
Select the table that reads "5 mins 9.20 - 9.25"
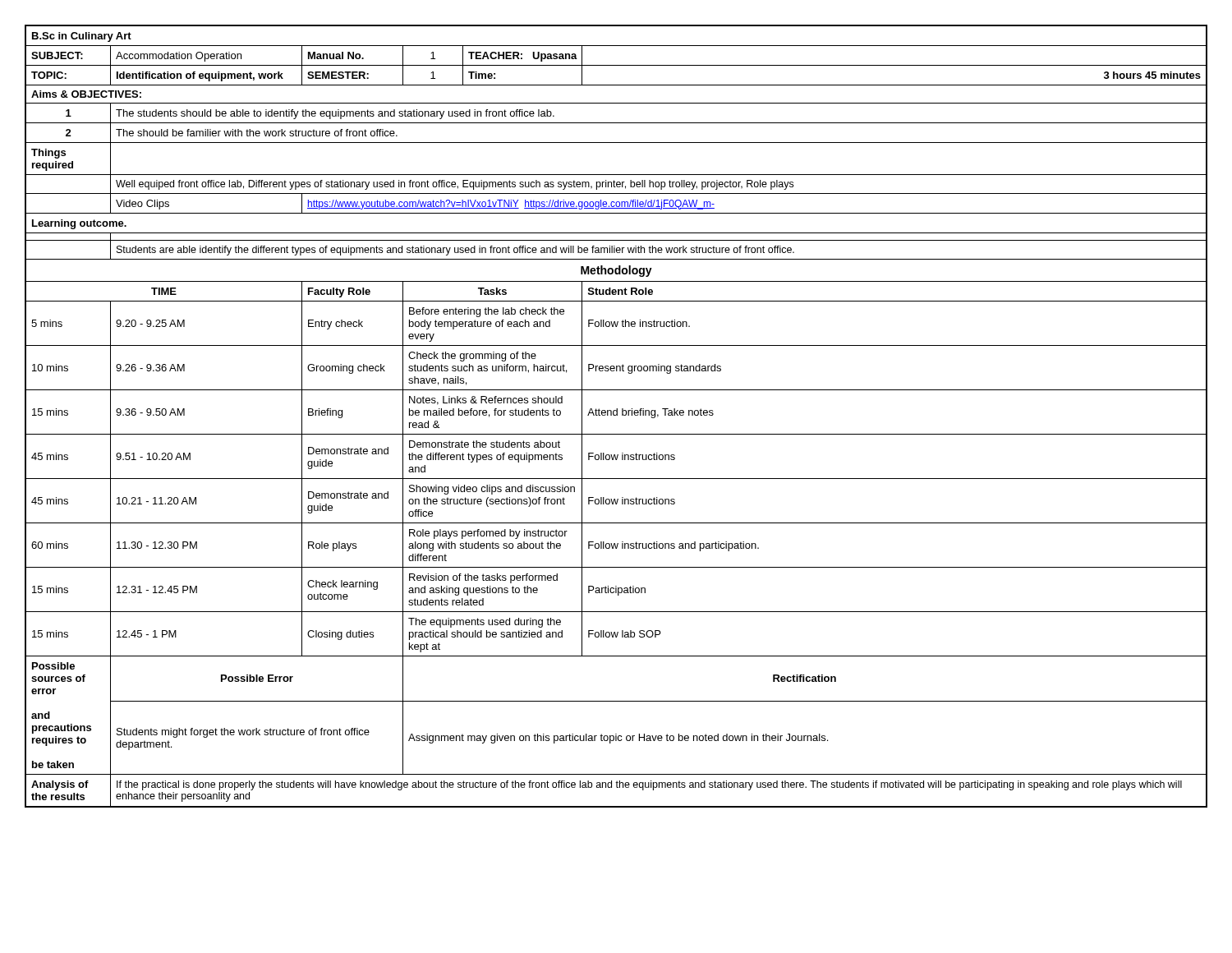[616, 323]
